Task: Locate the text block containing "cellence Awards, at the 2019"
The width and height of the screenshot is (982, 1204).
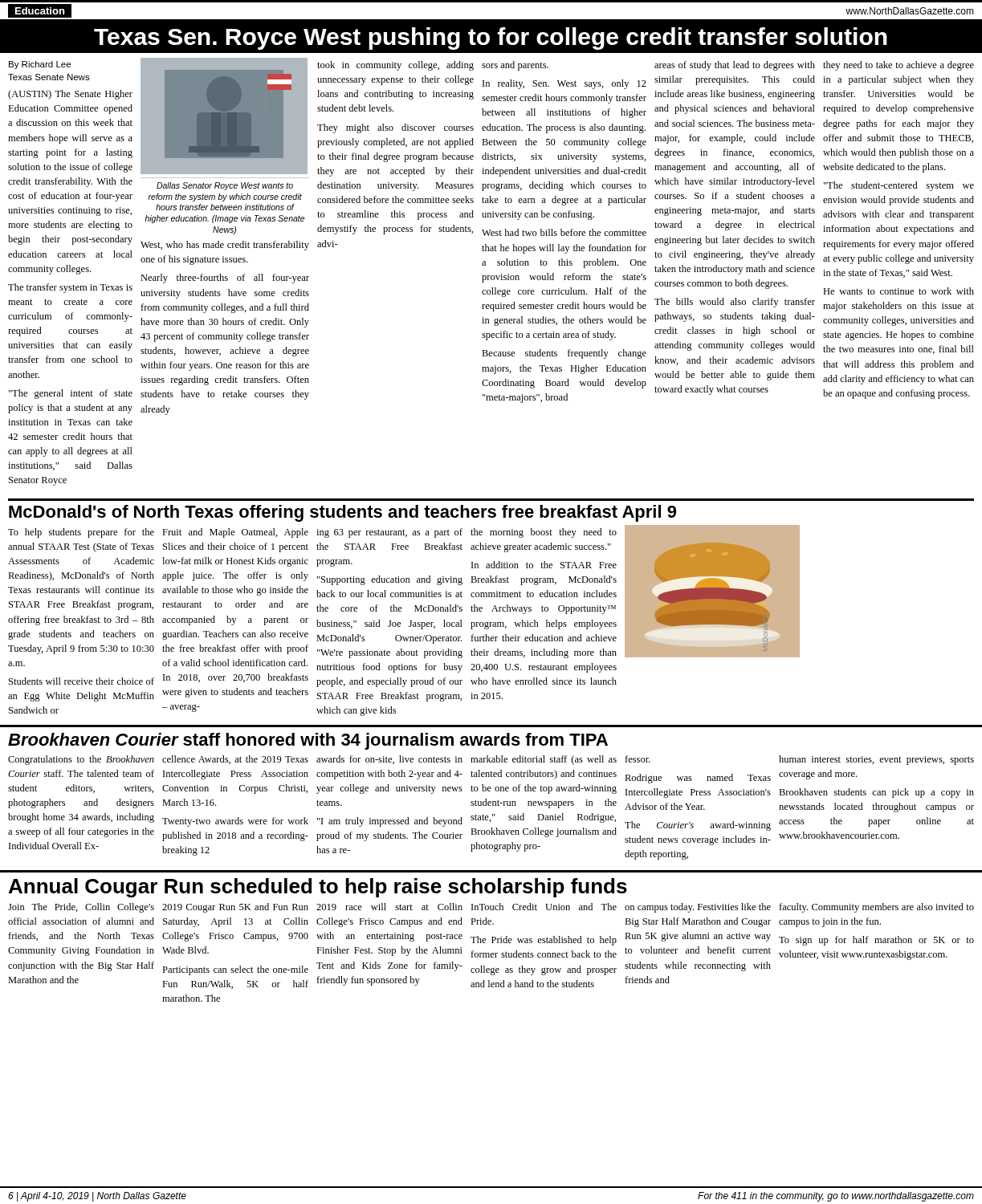Action: [x=235, y=760]
